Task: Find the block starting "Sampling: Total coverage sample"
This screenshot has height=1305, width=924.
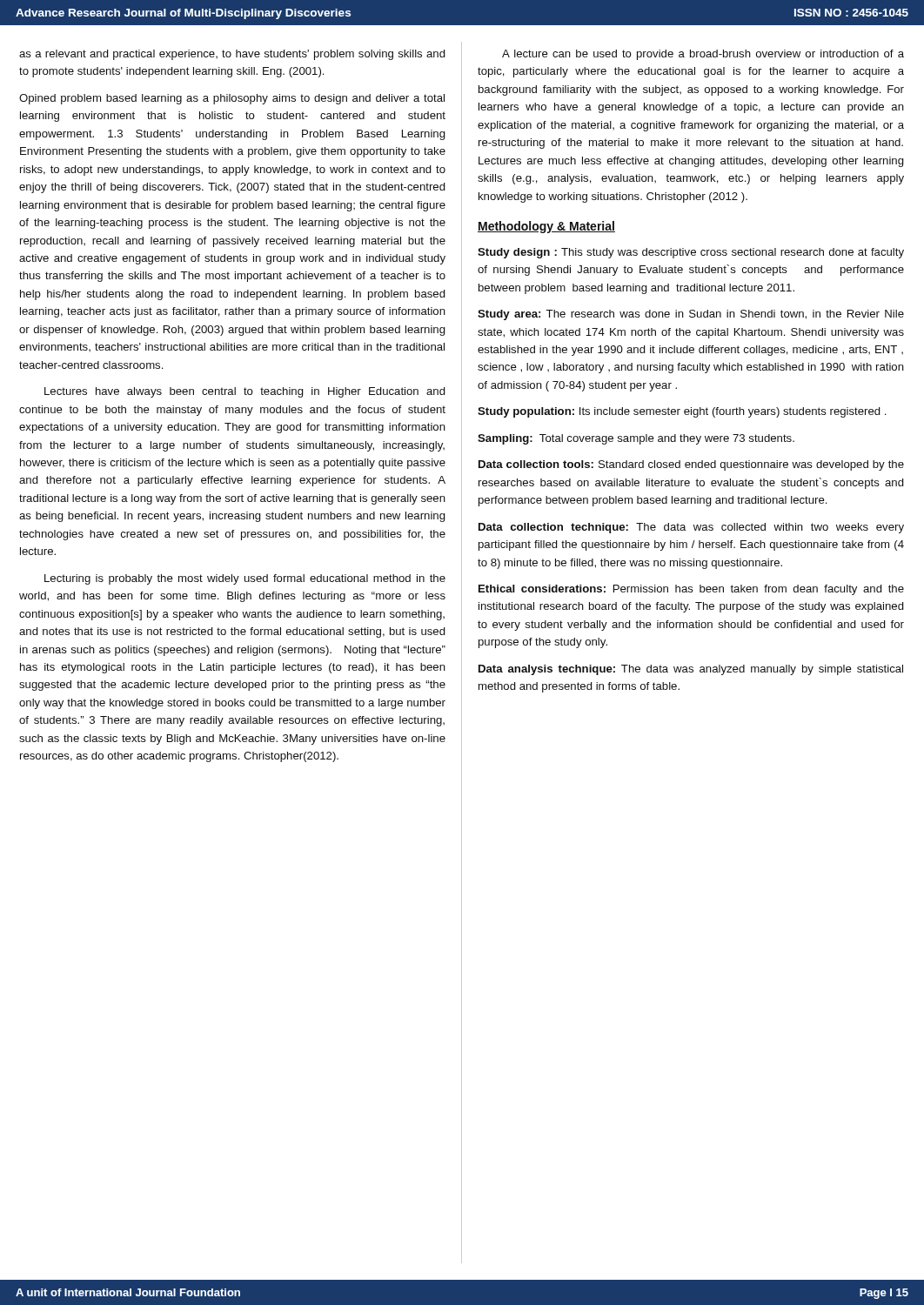Action: point(691,439)
